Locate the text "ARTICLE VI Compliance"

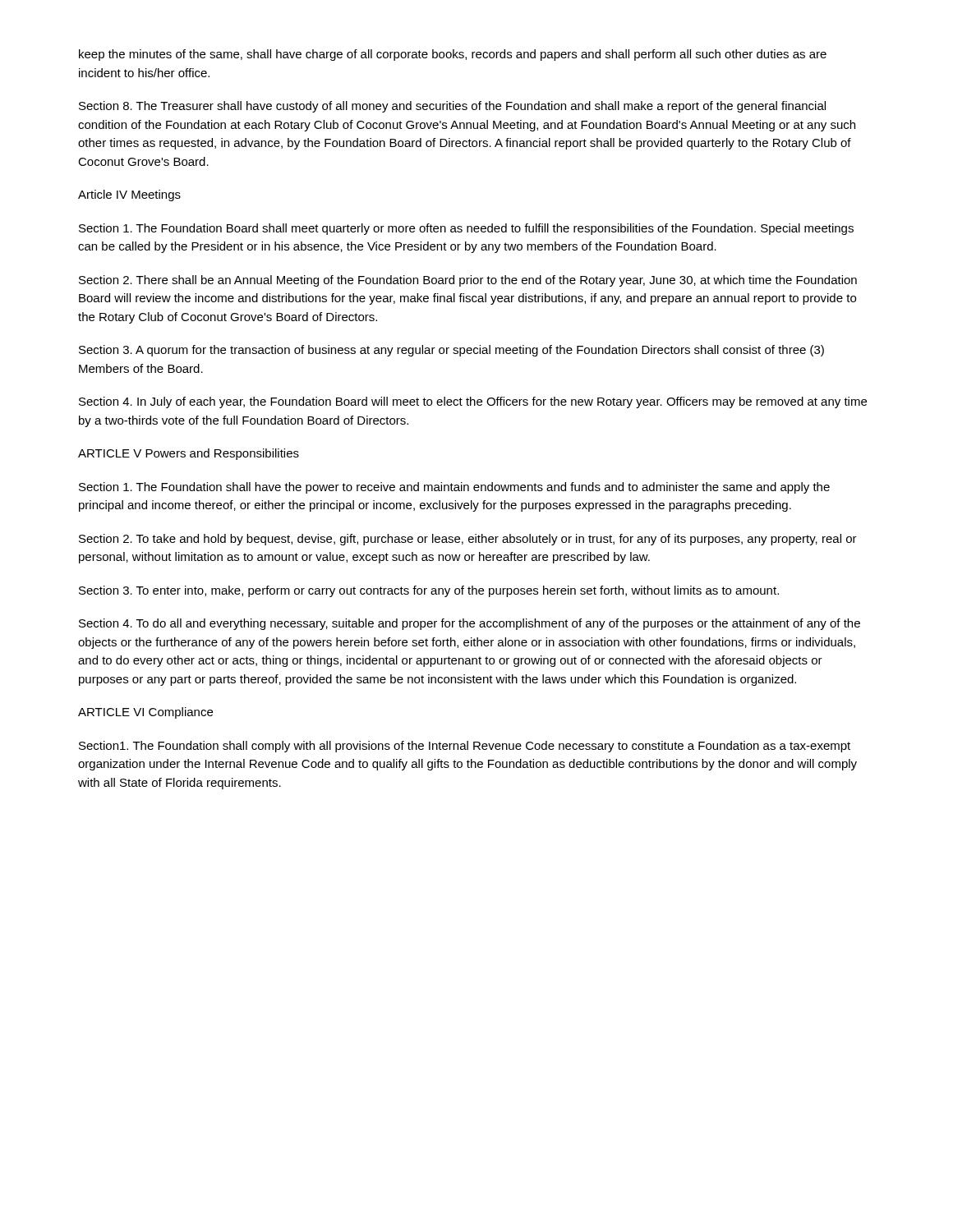coord(146,712)
